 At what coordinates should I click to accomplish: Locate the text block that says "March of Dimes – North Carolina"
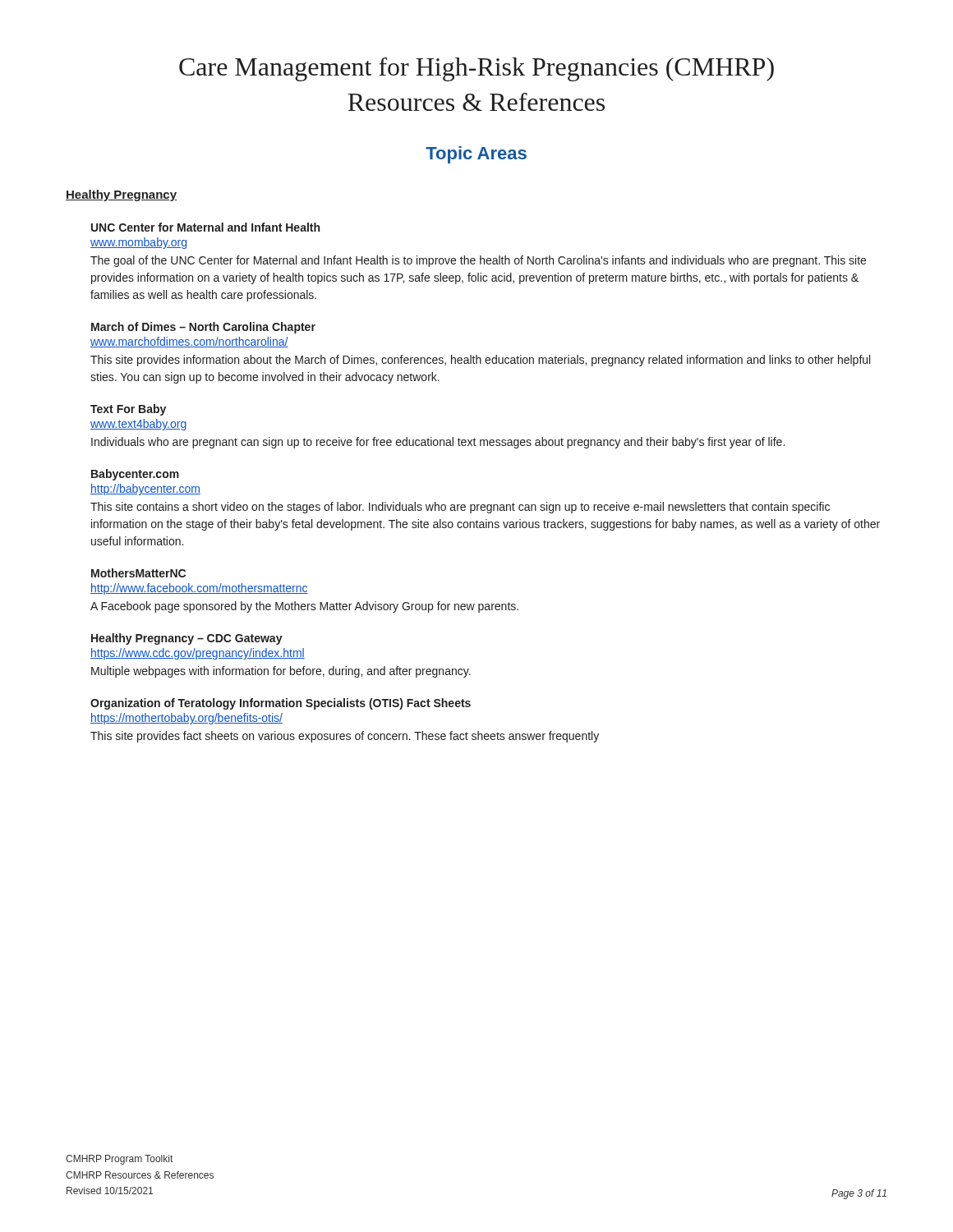tap(203, 327)
